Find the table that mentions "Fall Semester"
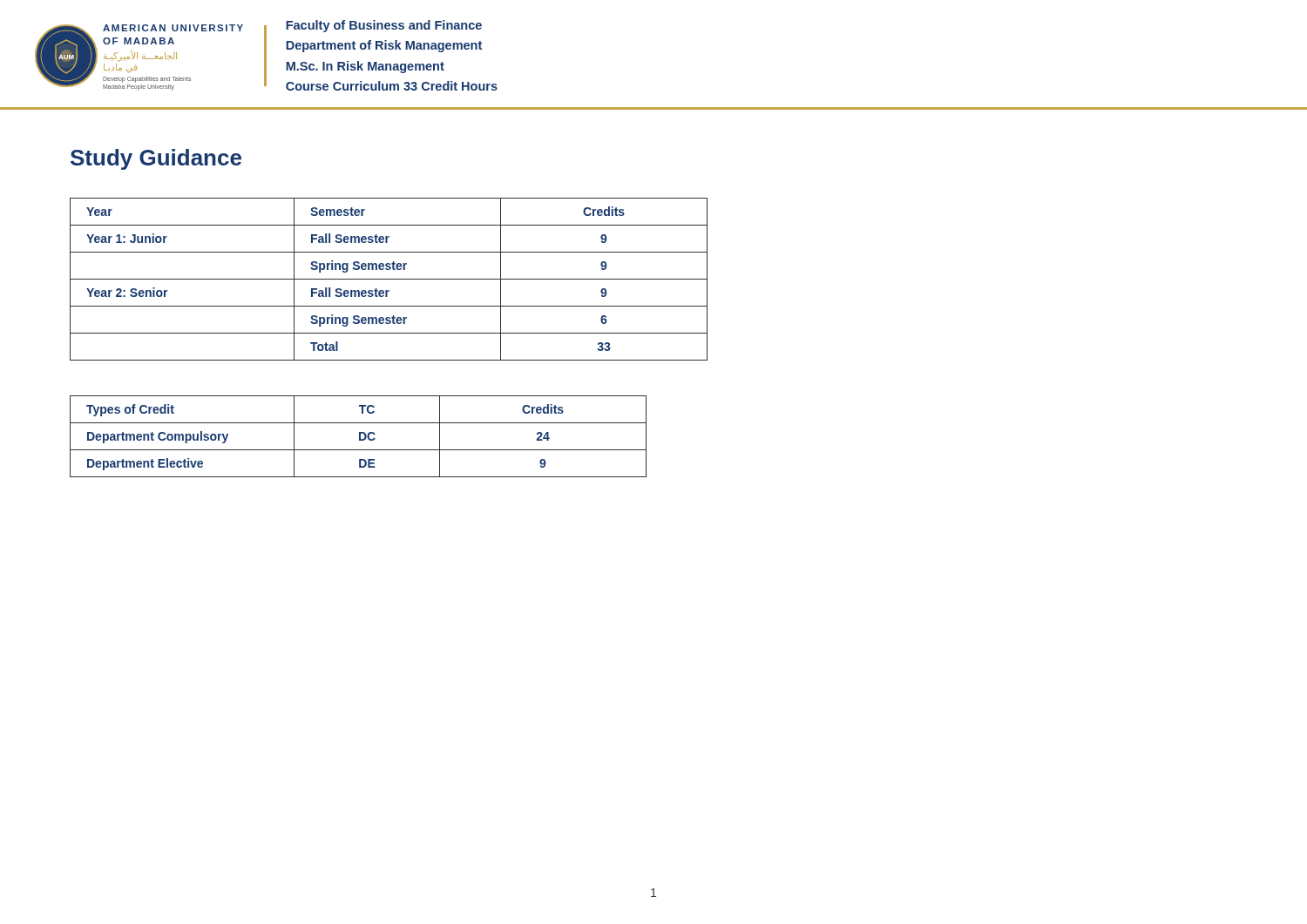The image size is (1307, 924). (654, 279)
